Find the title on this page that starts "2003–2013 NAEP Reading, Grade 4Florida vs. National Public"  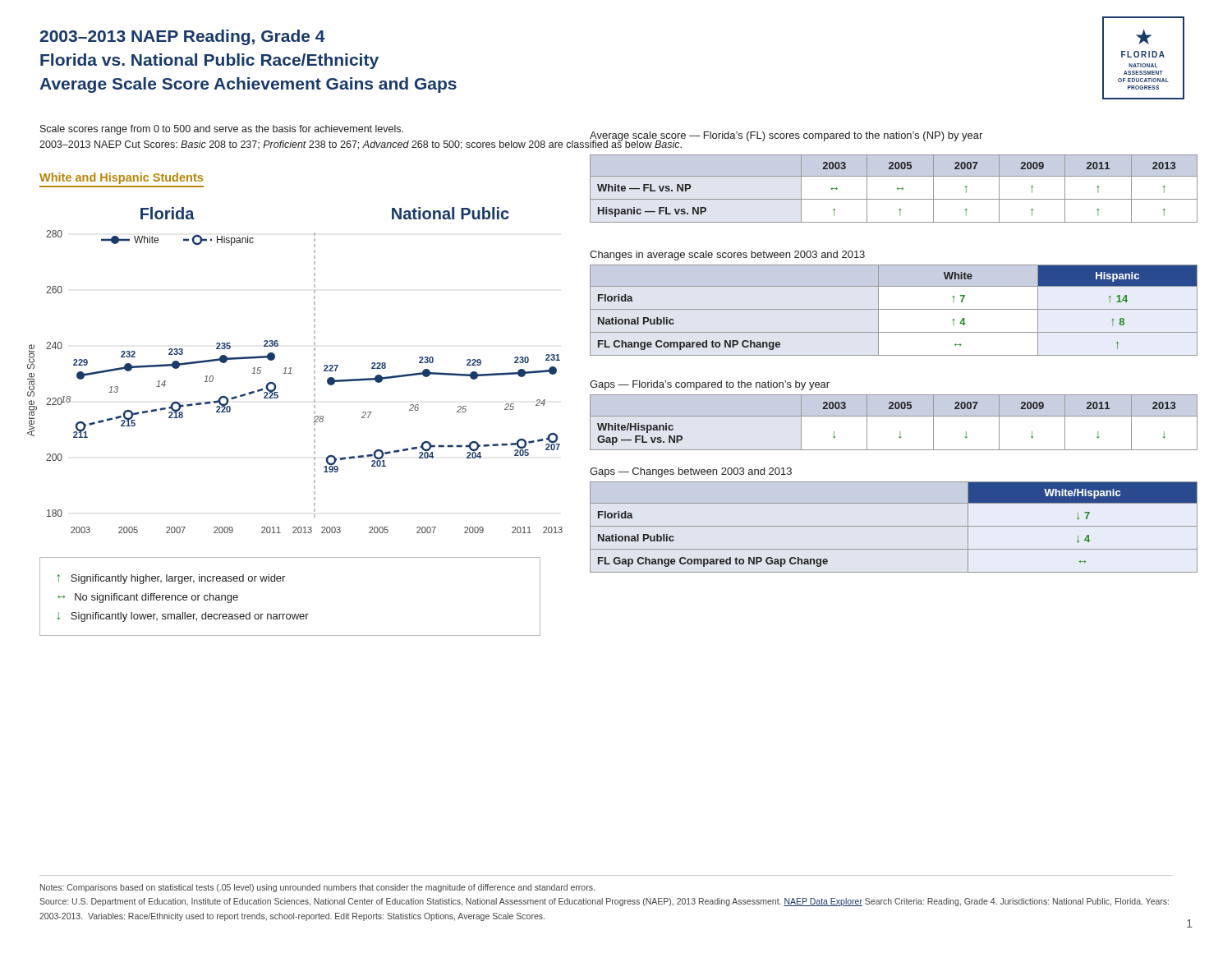pos(182,37)
